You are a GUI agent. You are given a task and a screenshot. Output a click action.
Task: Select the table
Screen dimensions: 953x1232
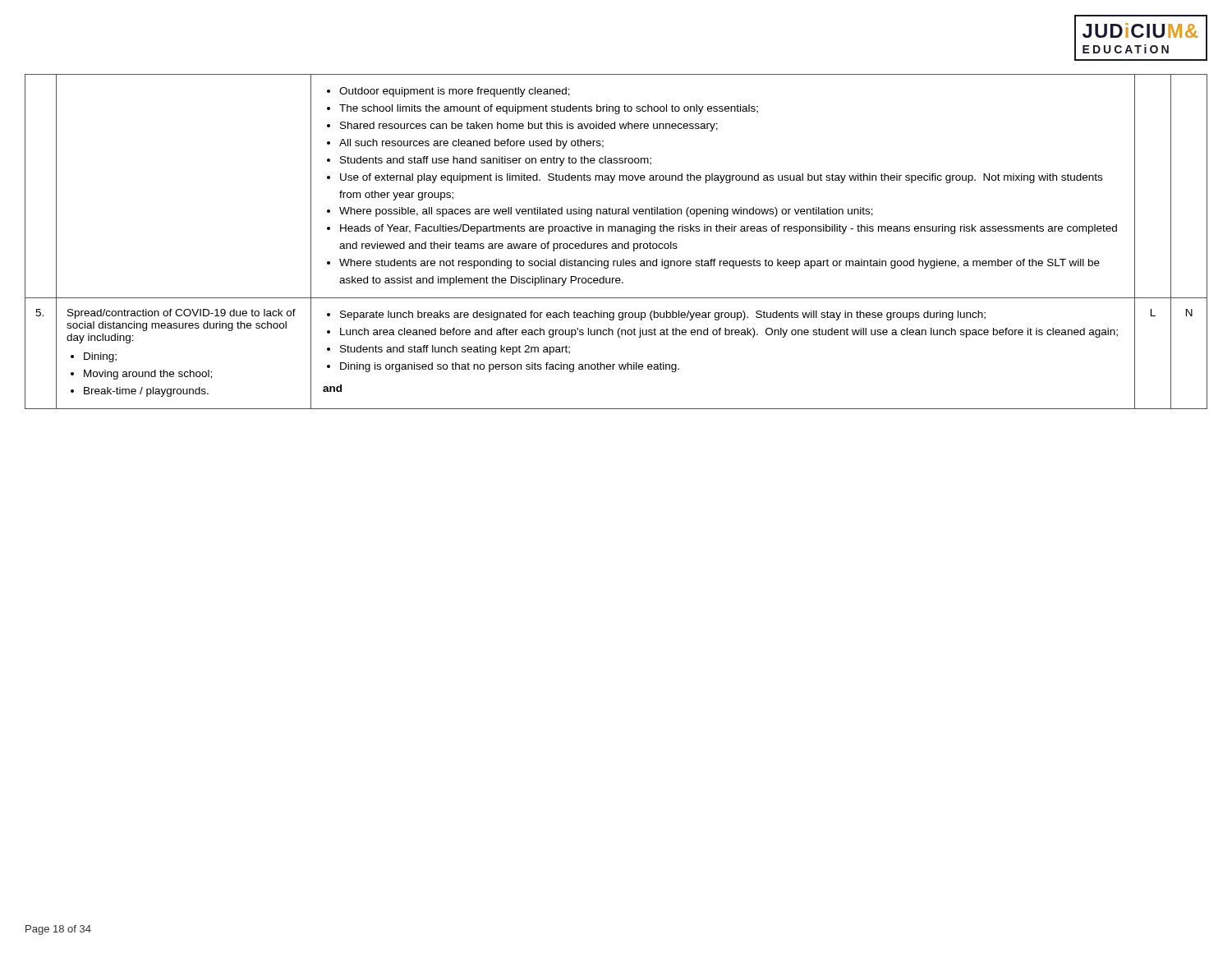pos(616,241)
